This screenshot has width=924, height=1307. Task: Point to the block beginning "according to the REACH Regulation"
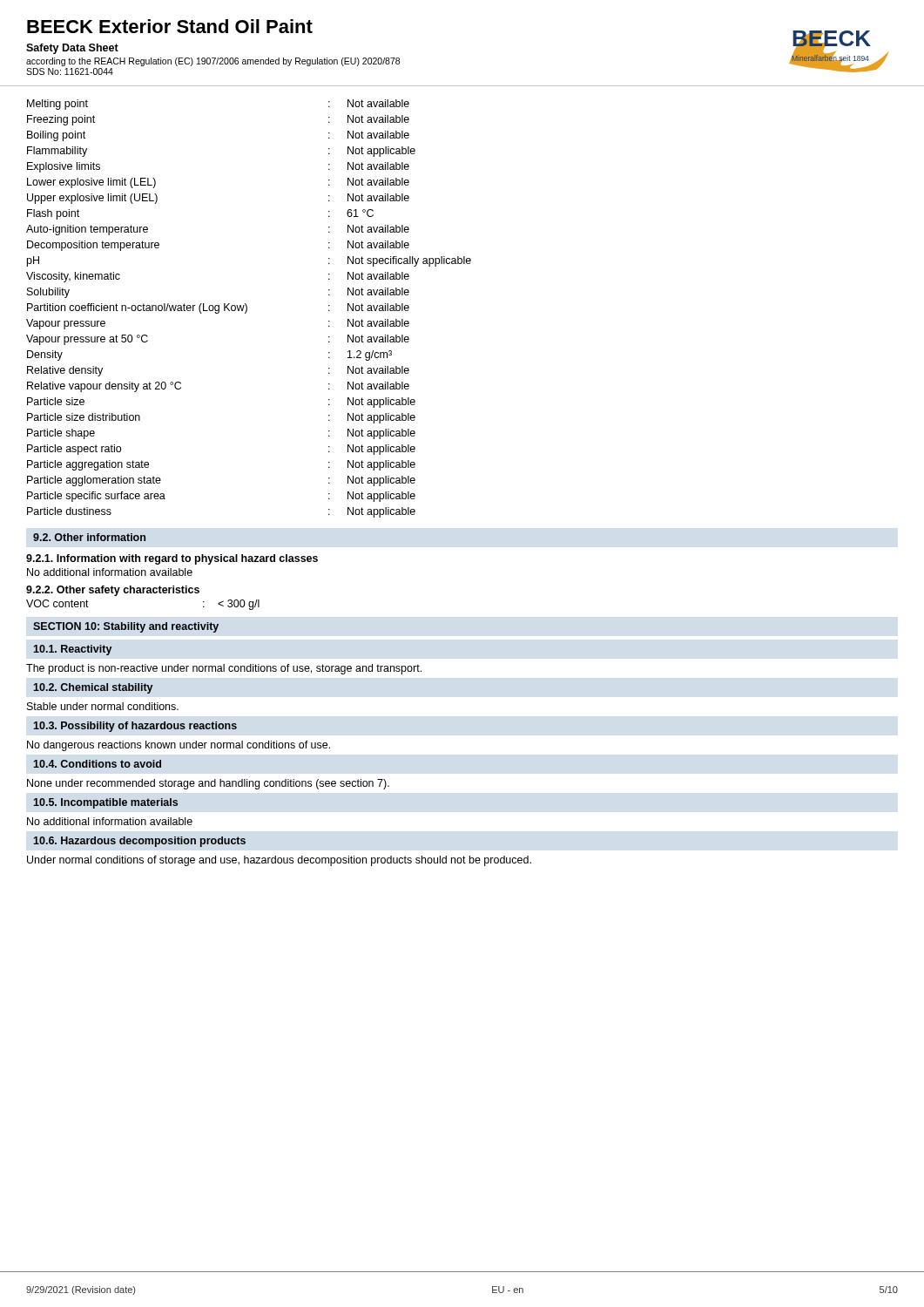(x=213, y=67)
